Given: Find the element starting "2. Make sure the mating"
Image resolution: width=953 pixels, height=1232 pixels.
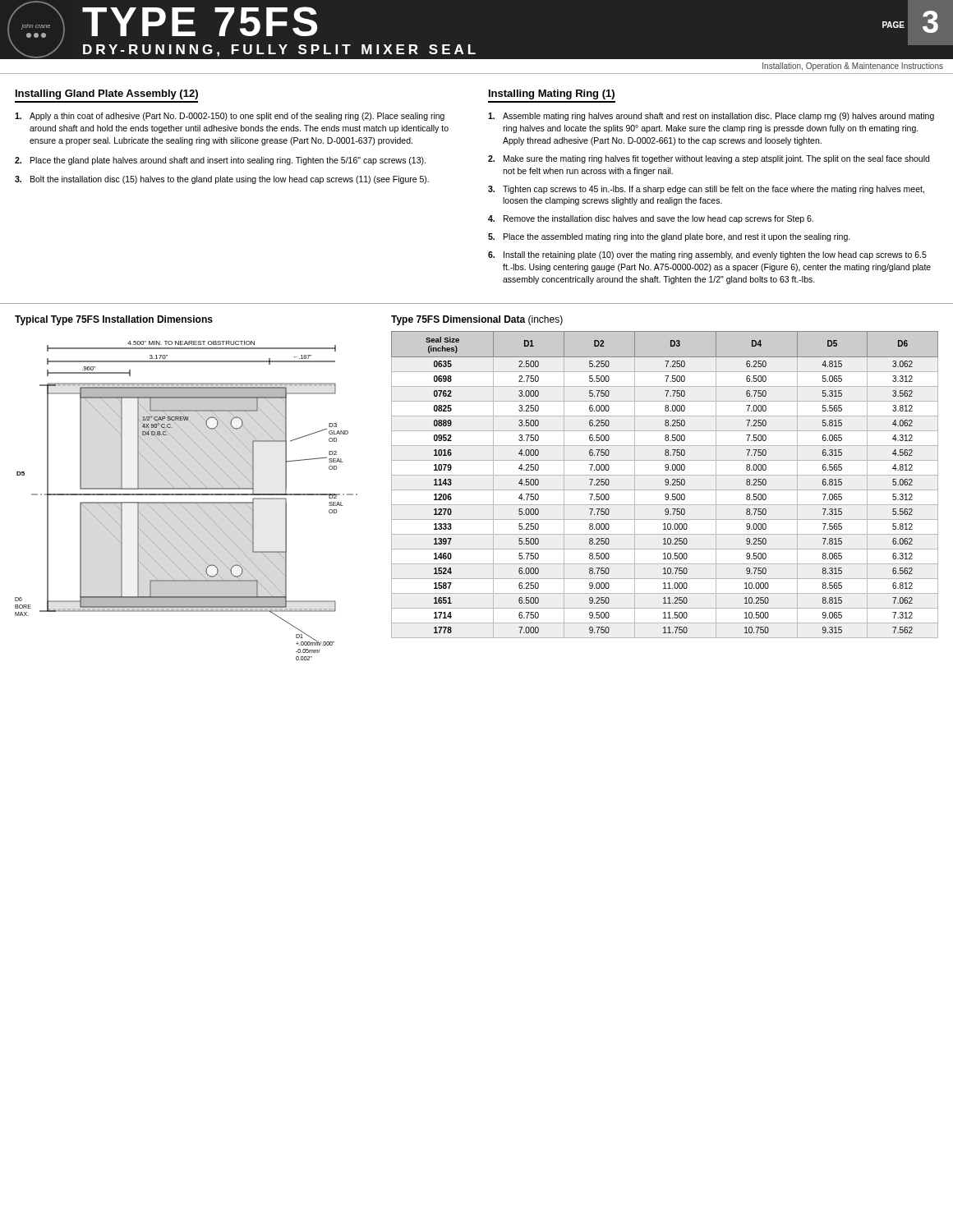Looking at the screenshot, I should (x=713, y=165).
